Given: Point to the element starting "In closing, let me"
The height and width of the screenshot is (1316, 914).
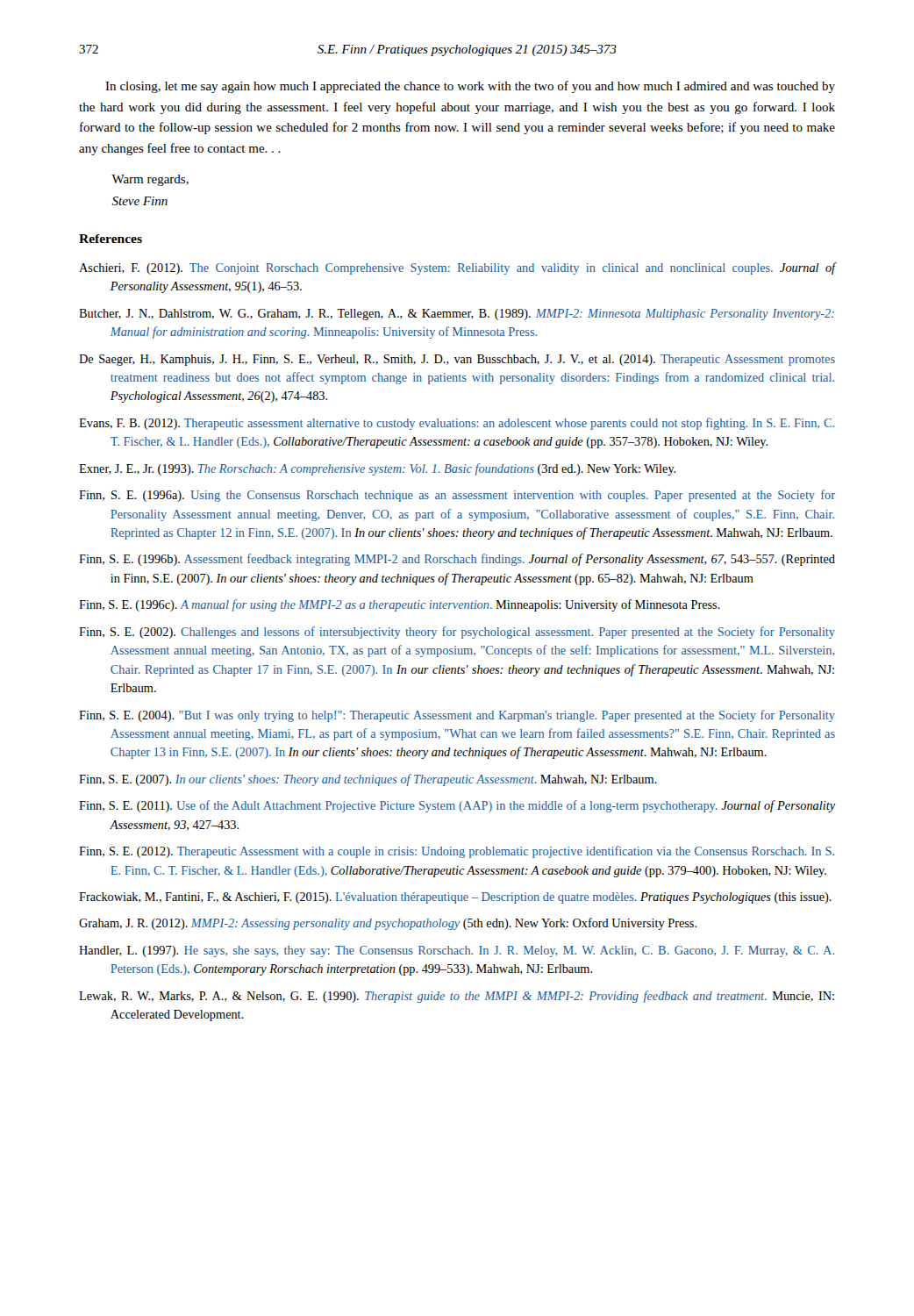Looking at the screenshot, I should coord(457,117).
